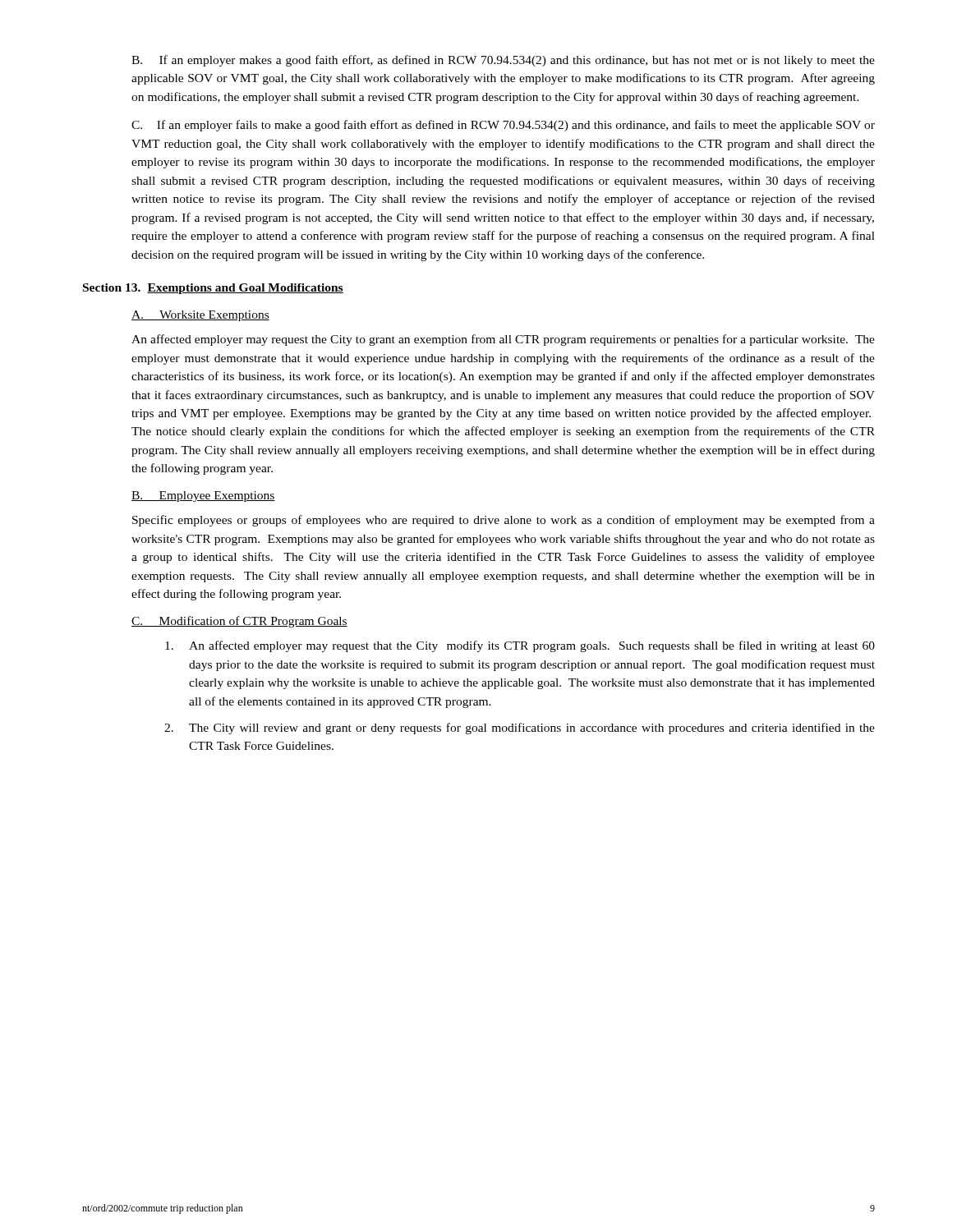Select the element starting "B. If an employer makes a"

tap(478, 79)
